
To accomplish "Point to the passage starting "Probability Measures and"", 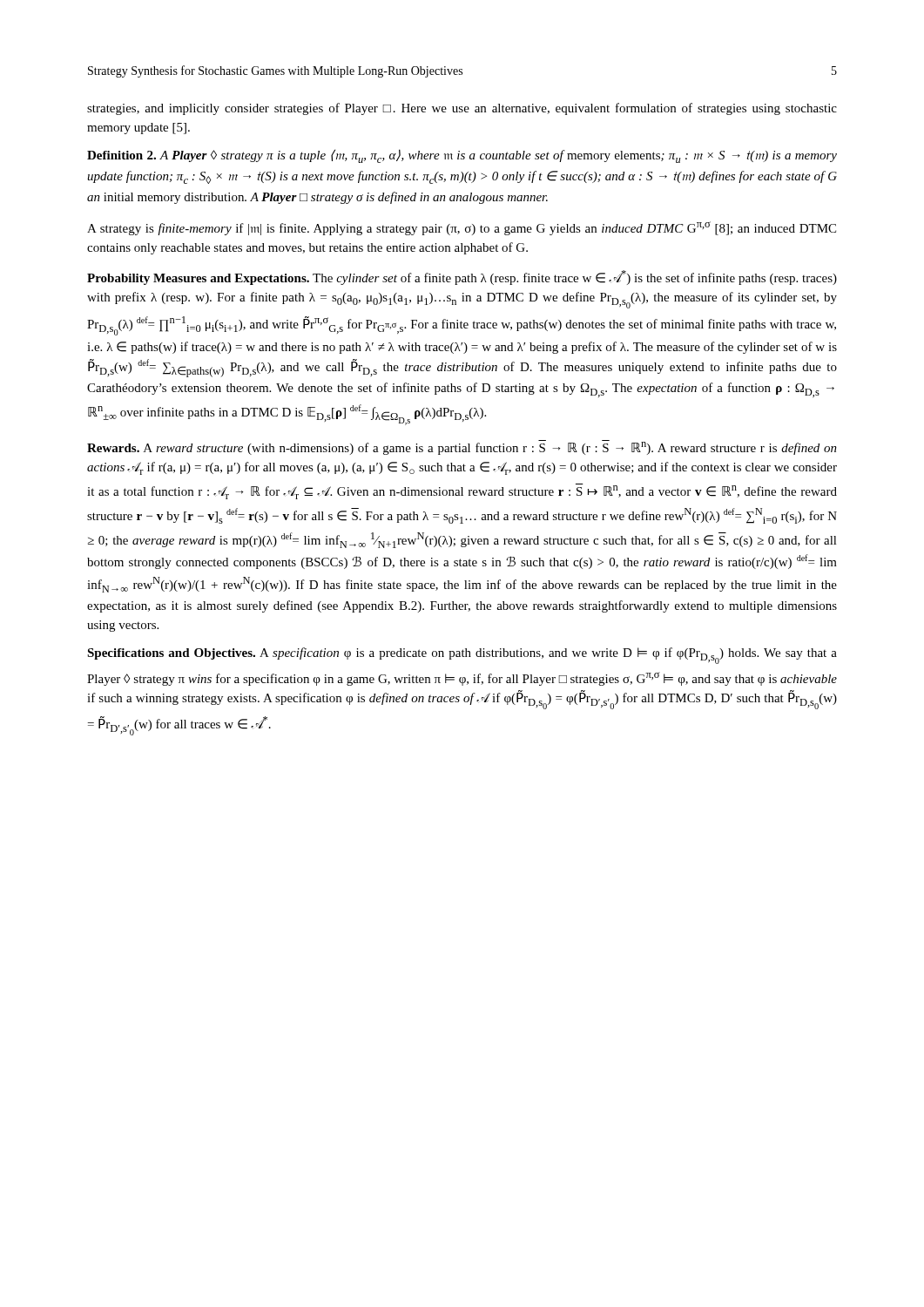I will click(462, 346).
